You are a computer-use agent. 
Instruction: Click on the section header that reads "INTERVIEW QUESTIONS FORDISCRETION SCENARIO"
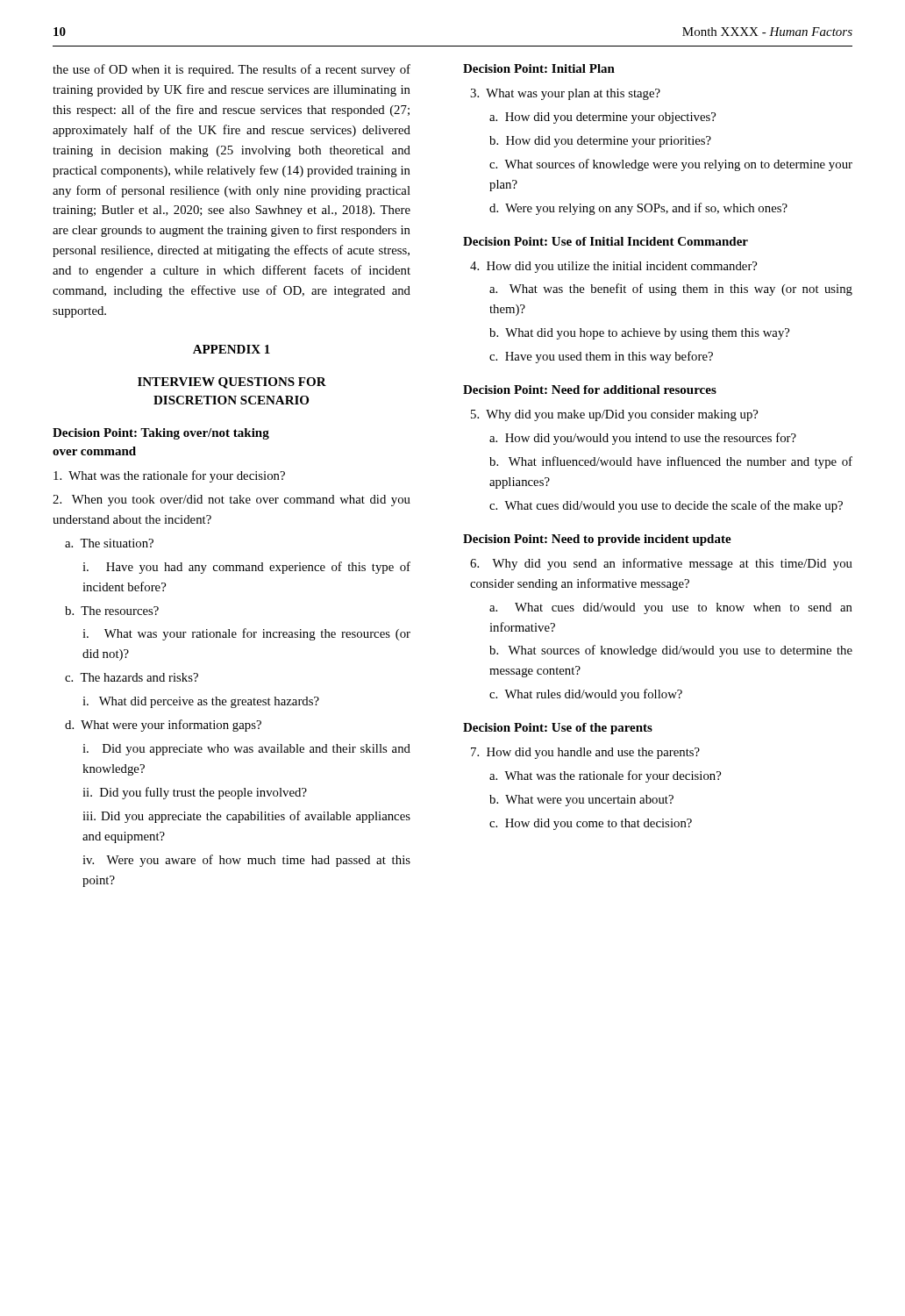click(x=231, y=391)
